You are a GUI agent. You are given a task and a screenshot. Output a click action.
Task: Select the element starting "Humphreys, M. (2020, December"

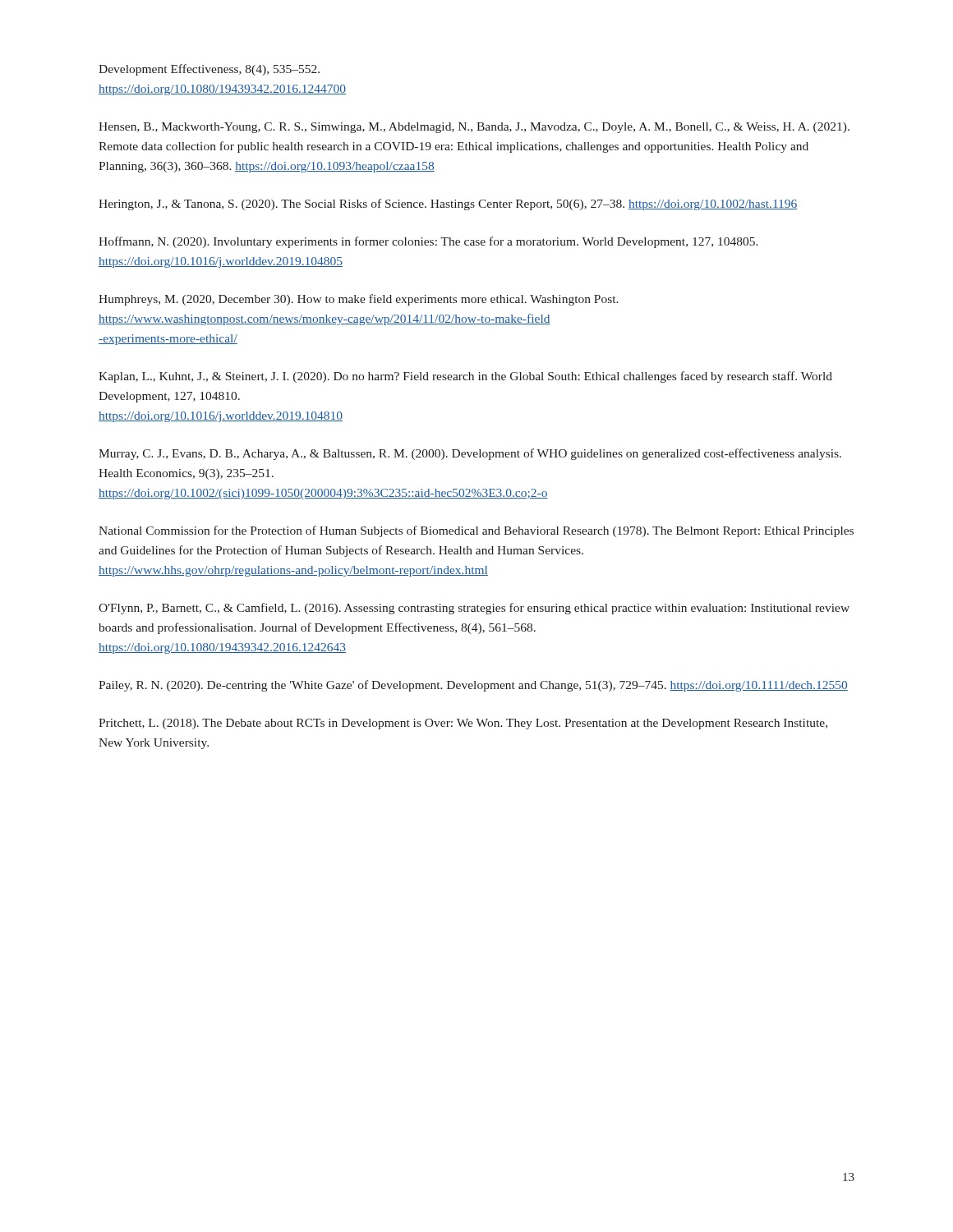pos(359,318)
